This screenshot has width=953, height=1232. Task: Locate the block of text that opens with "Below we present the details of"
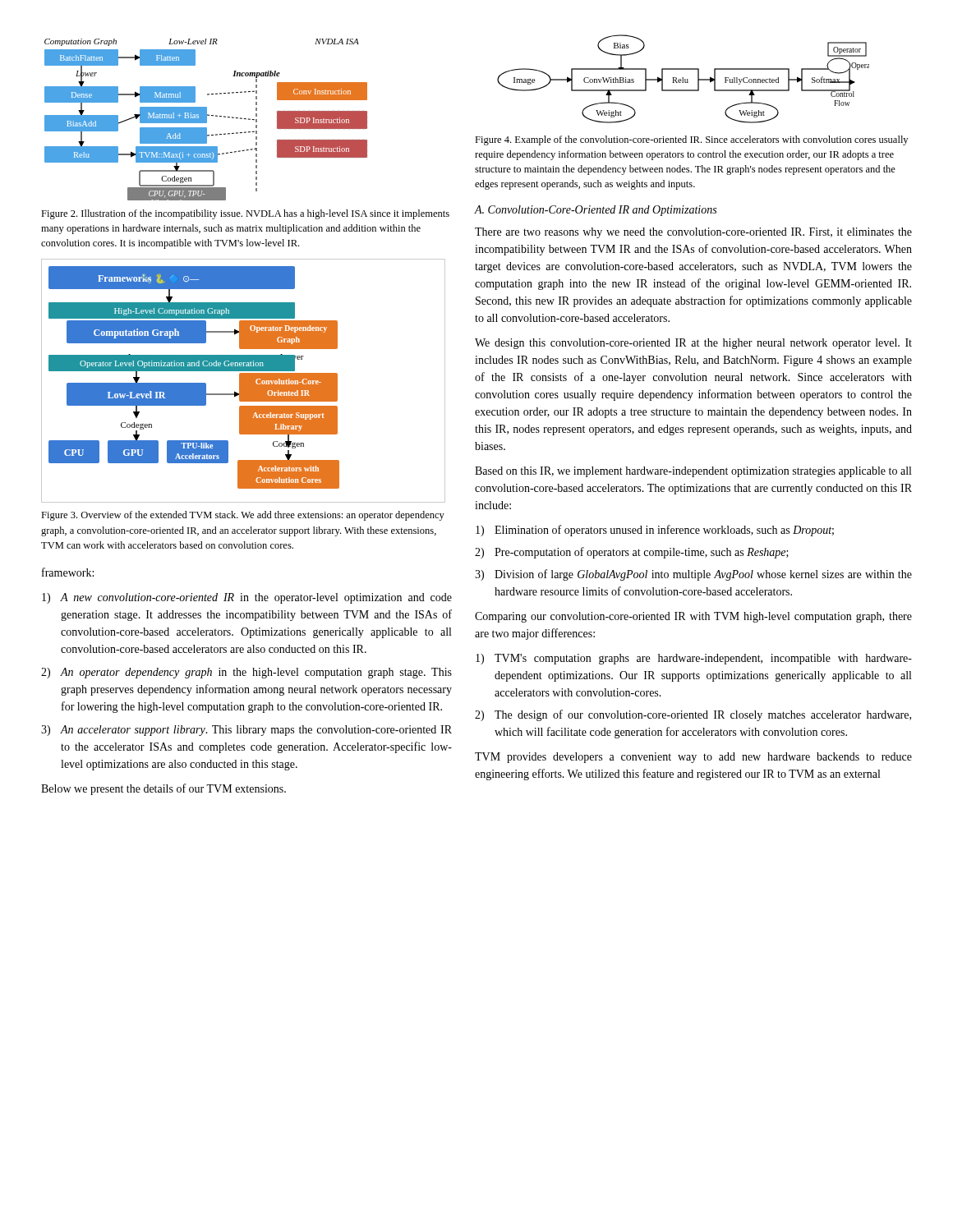pos(164,789)
